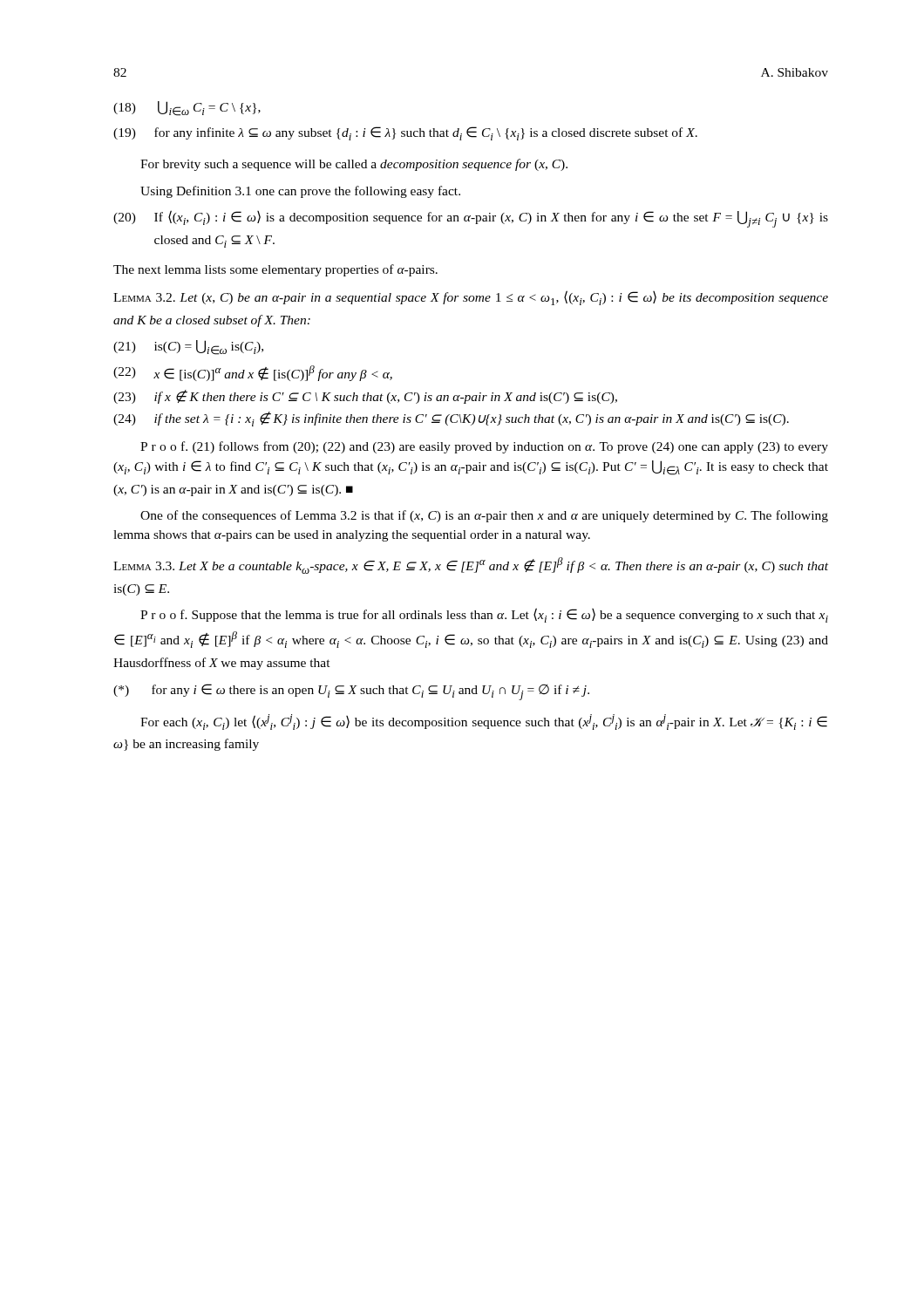Where is the passage that starts "(*) for any i ∈ ω there"?
Image resolution: width=924 pixels, height=1308 pixels.
tap(471, 691)
